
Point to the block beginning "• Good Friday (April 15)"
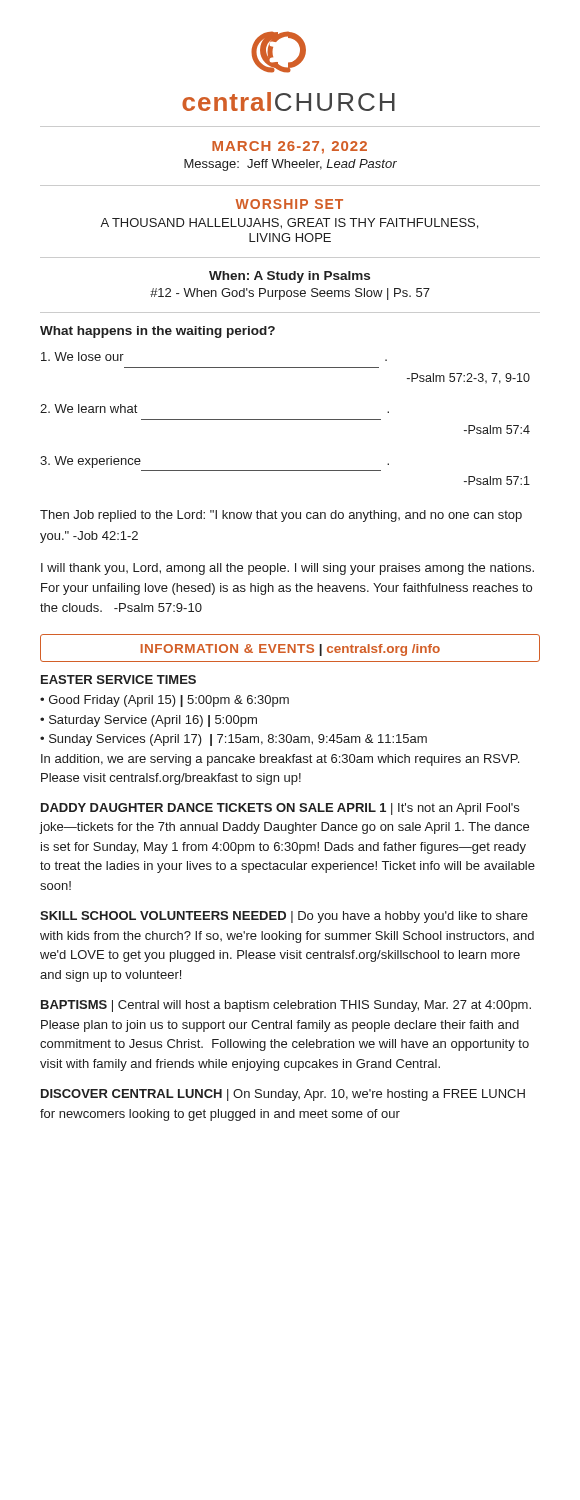(165, 700)
